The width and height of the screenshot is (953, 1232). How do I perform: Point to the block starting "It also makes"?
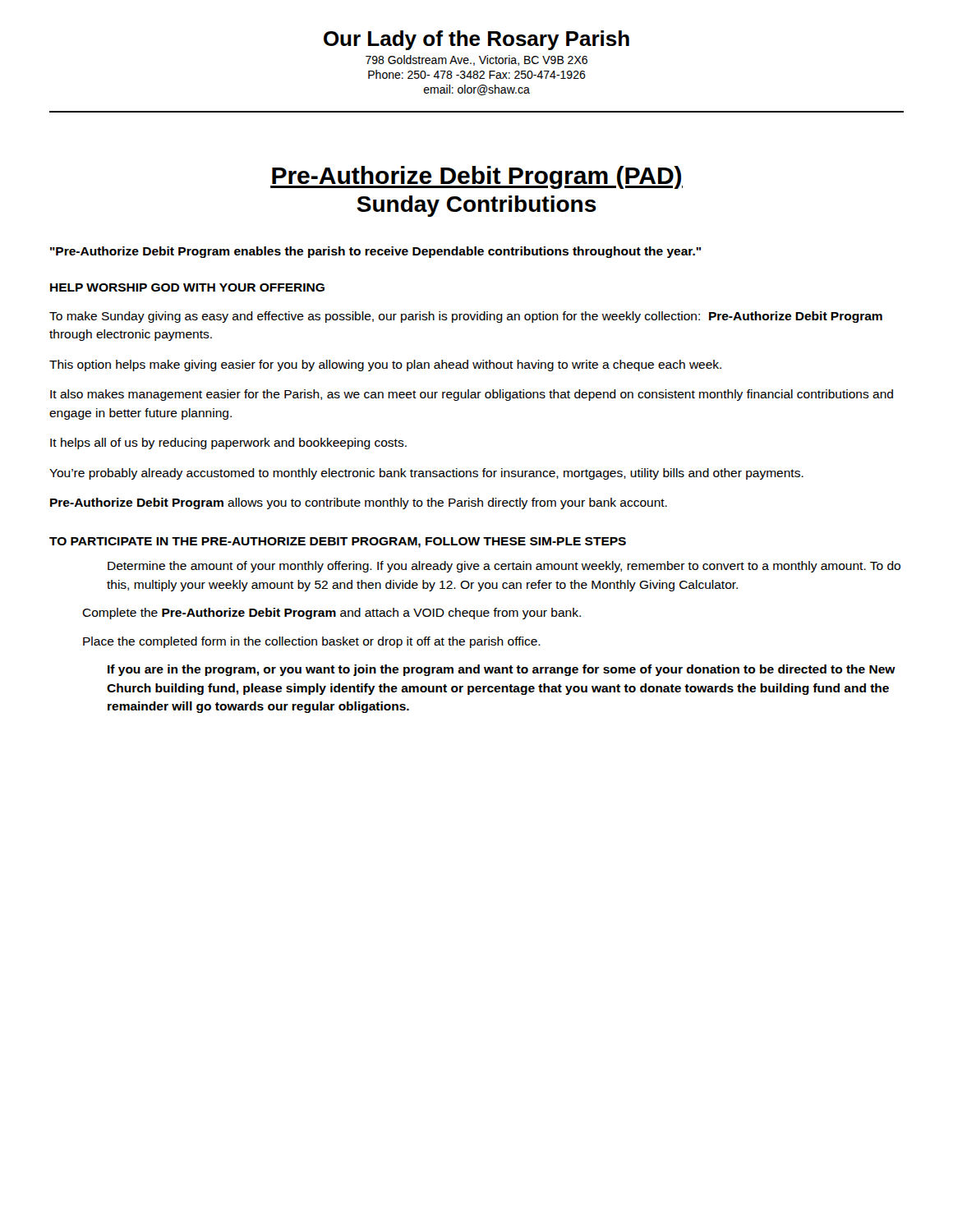pyautogui.click(x=471, y=403)
